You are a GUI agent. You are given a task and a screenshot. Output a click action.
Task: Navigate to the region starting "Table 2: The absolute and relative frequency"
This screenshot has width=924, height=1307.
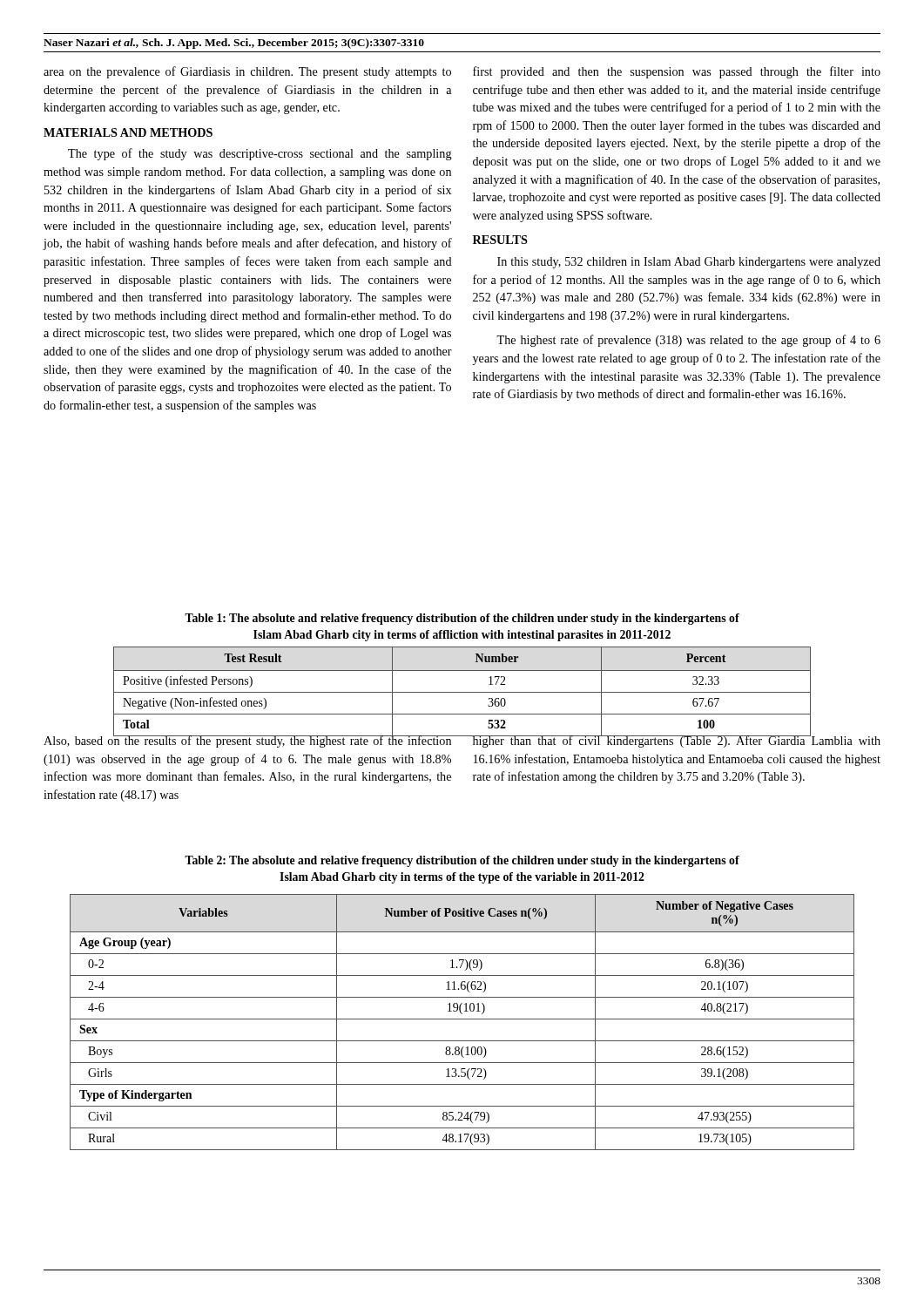point(462,869)
